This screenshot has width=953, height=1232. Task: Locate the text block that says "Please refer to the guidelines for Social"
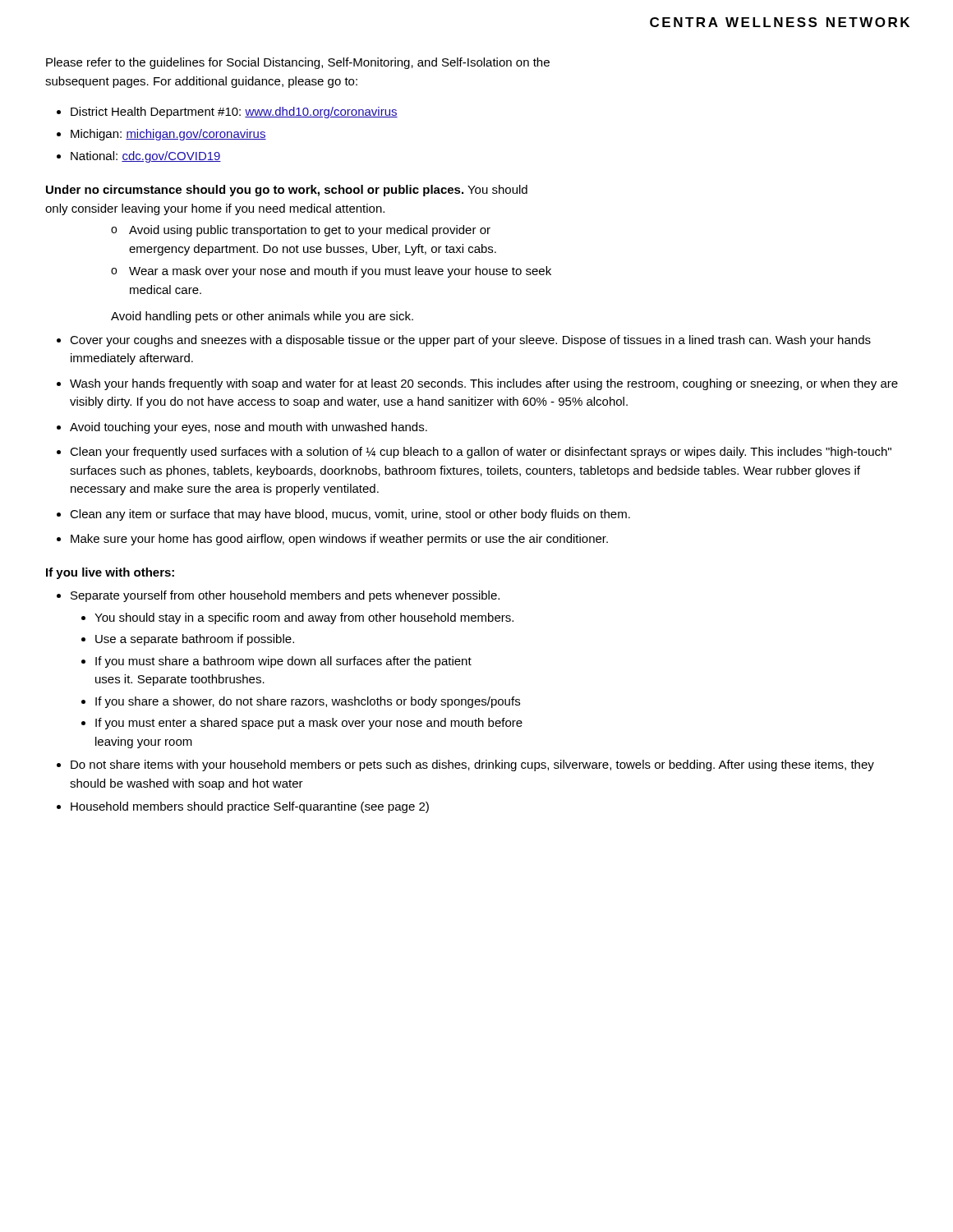click(x=298, y=71)
